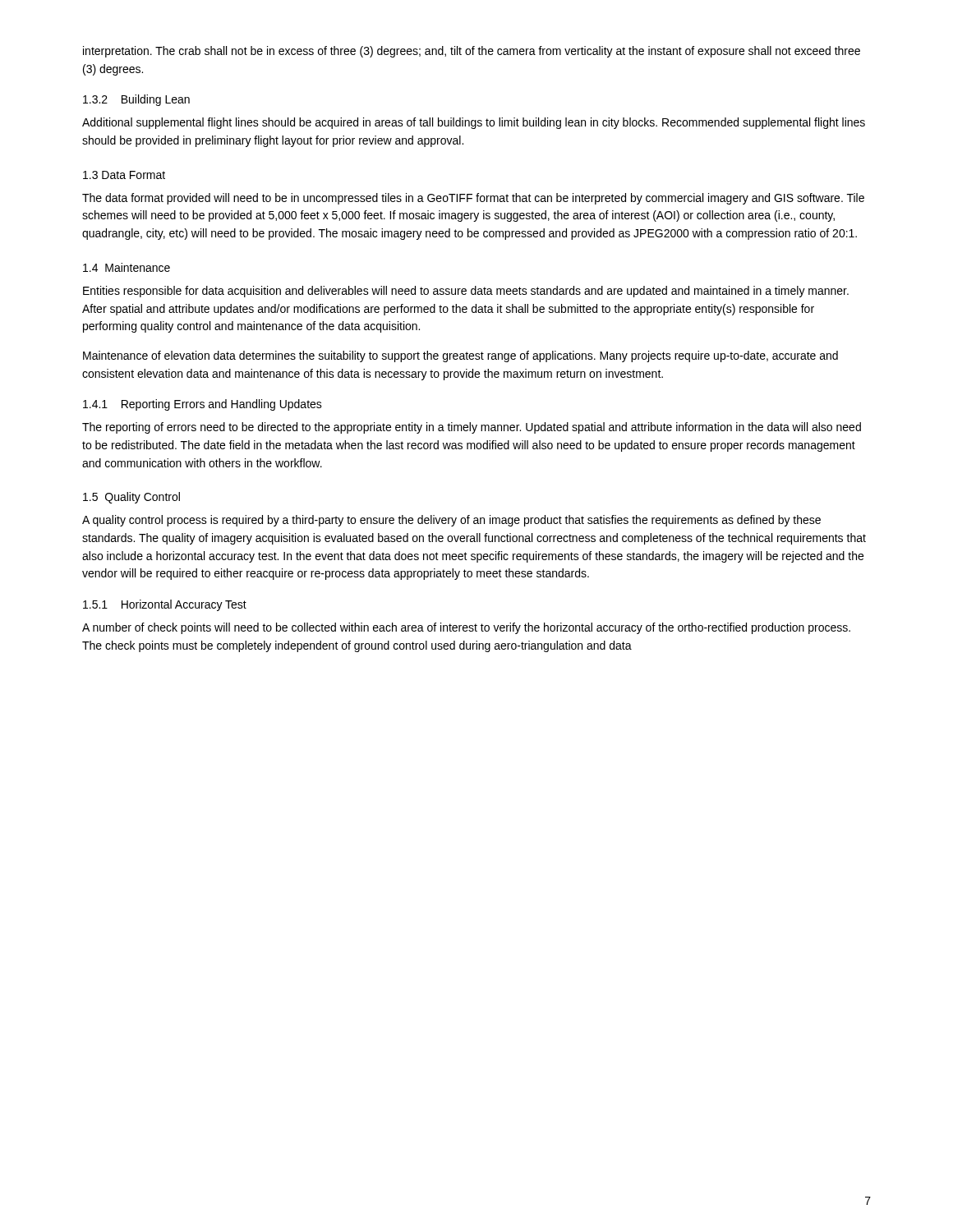Where is the passage that starts "Maintenance of elevation data determines the"?
953x1232 pixels.
click(x=460, y=364)
